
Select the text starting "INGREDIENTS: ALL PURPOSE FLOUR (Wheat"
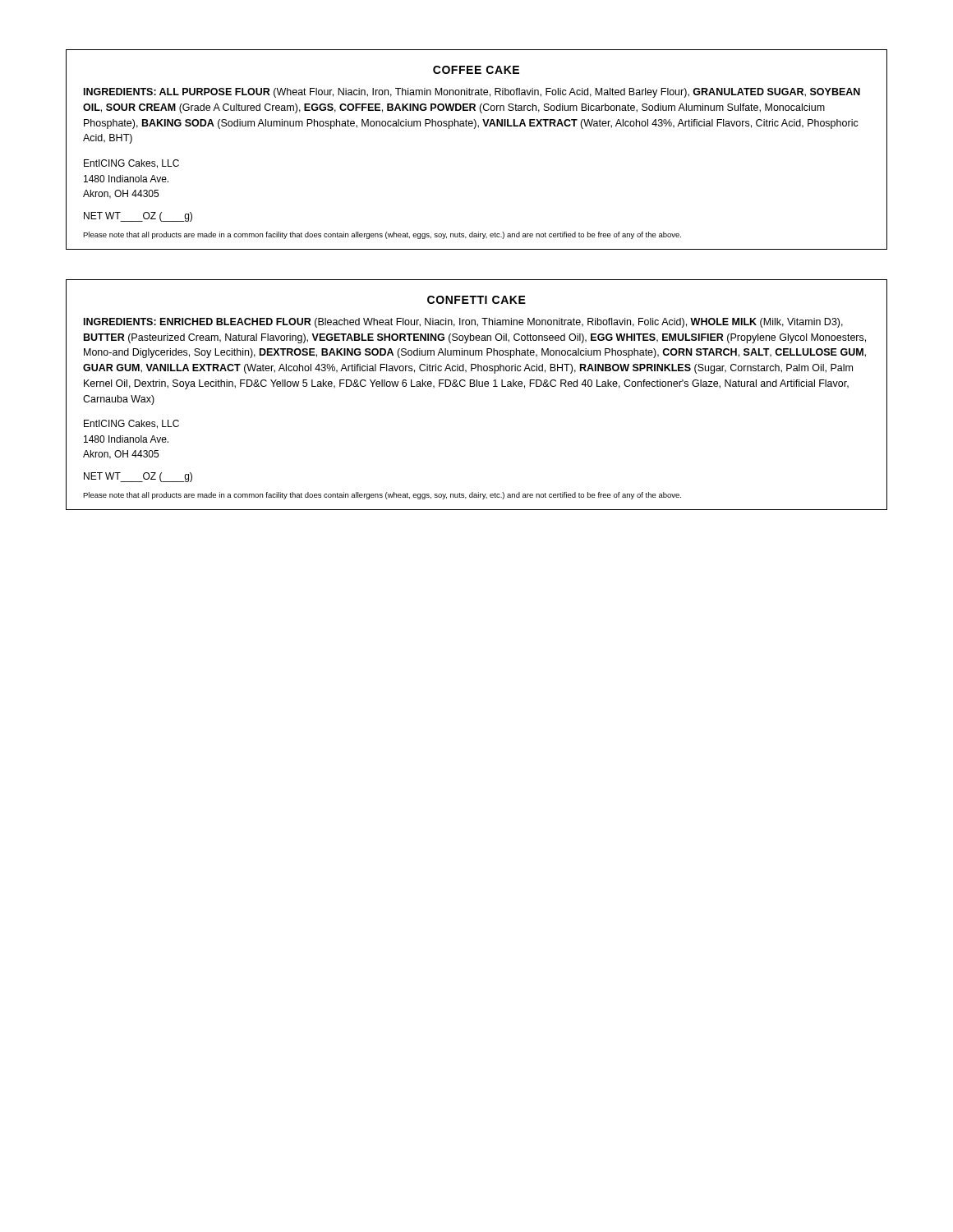click(x=472, y=115)
